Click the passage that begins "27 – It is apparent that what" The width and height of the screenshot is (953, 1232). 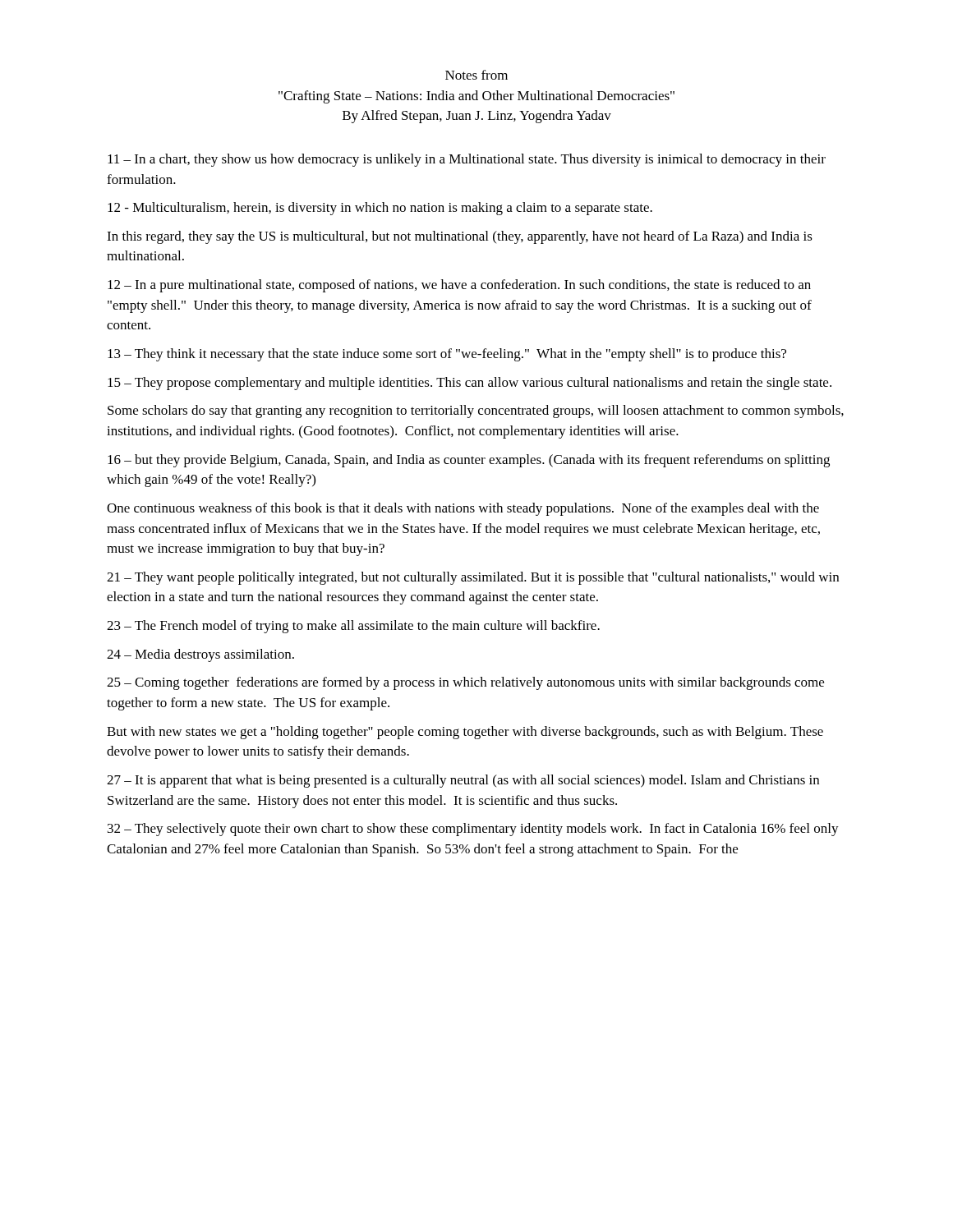point(463,790)
